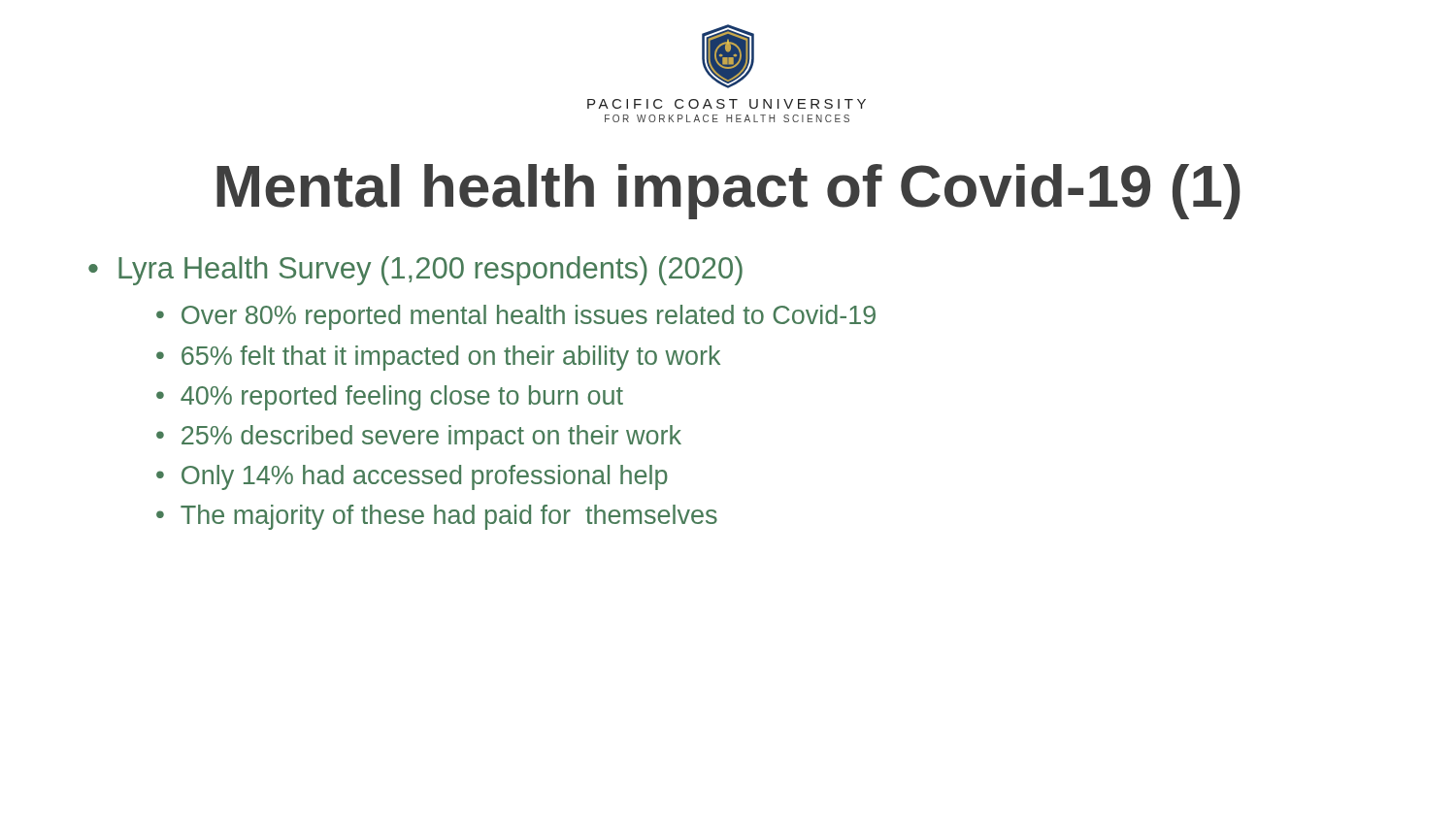Click on the block starting "• The majority of these had paid"
Image resolution: width=1456 pixels, height=819 pixels.
[x=437, y=516]
